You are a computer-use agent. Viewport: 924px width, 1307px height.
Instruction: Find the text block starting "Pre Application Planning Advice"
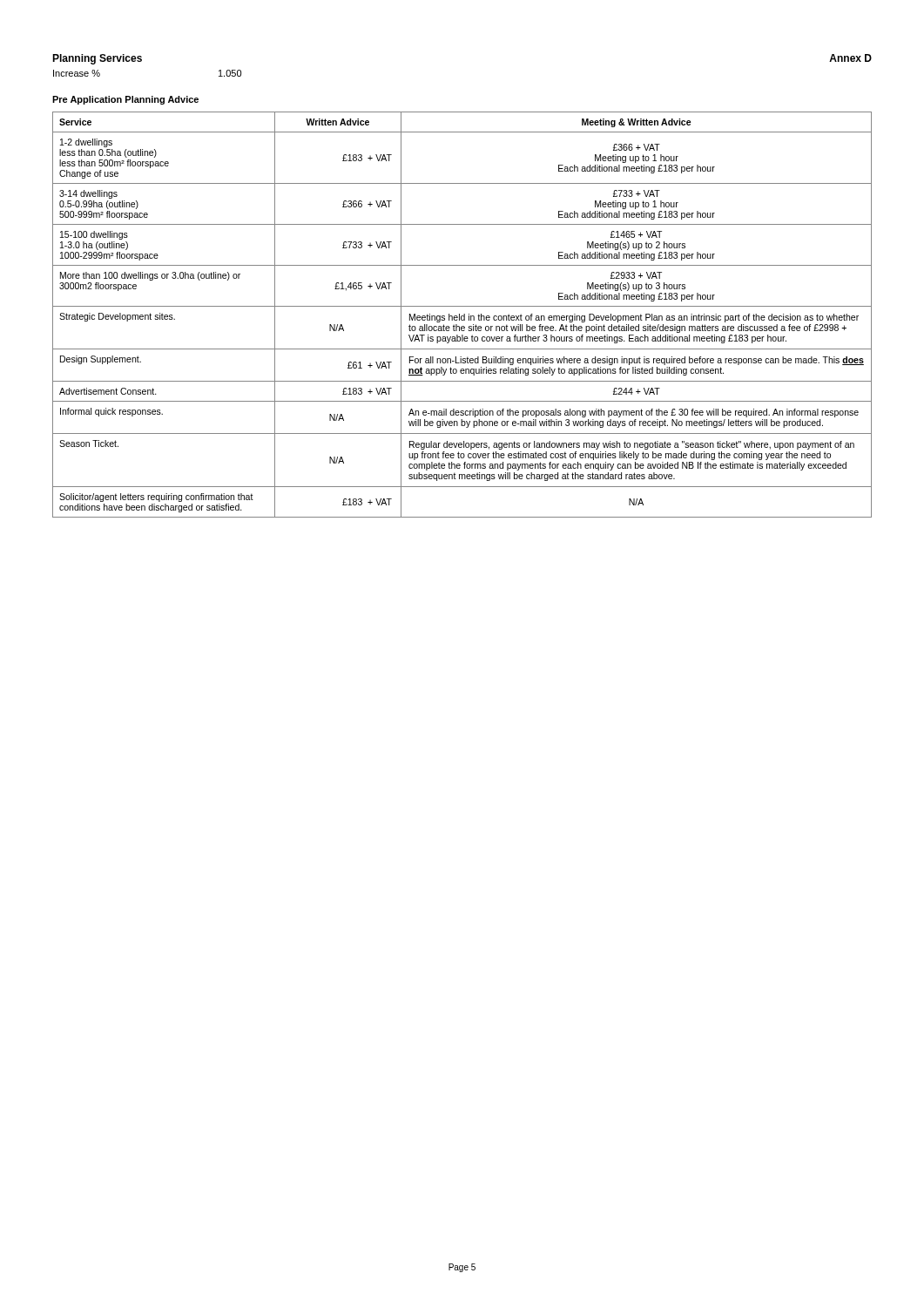[x=126, y=99]
